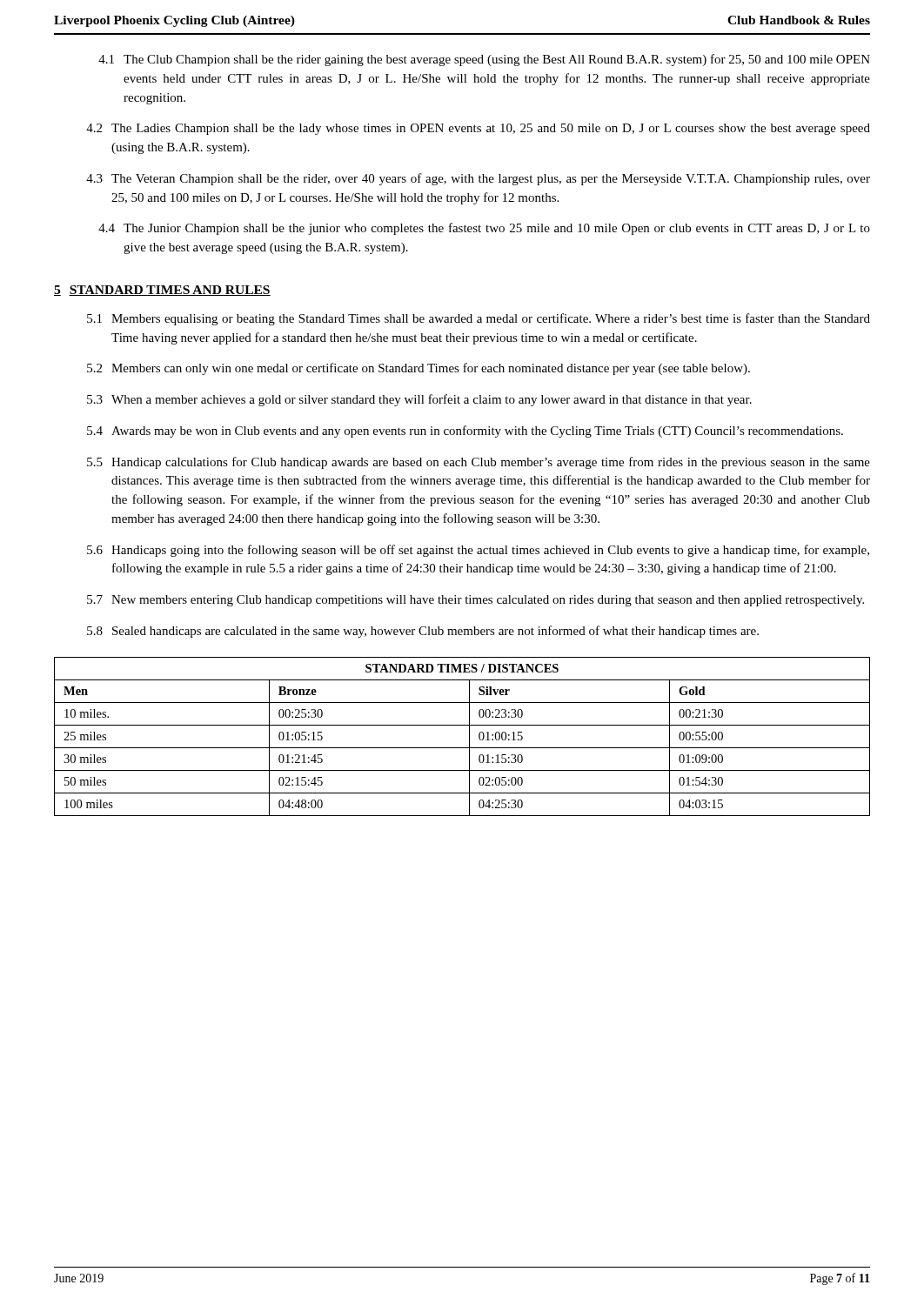Where is the passage that starts "5.2 Members can only win one medal or"?
The width and height of the screenshot is (924, 1305).
[462, 369]
